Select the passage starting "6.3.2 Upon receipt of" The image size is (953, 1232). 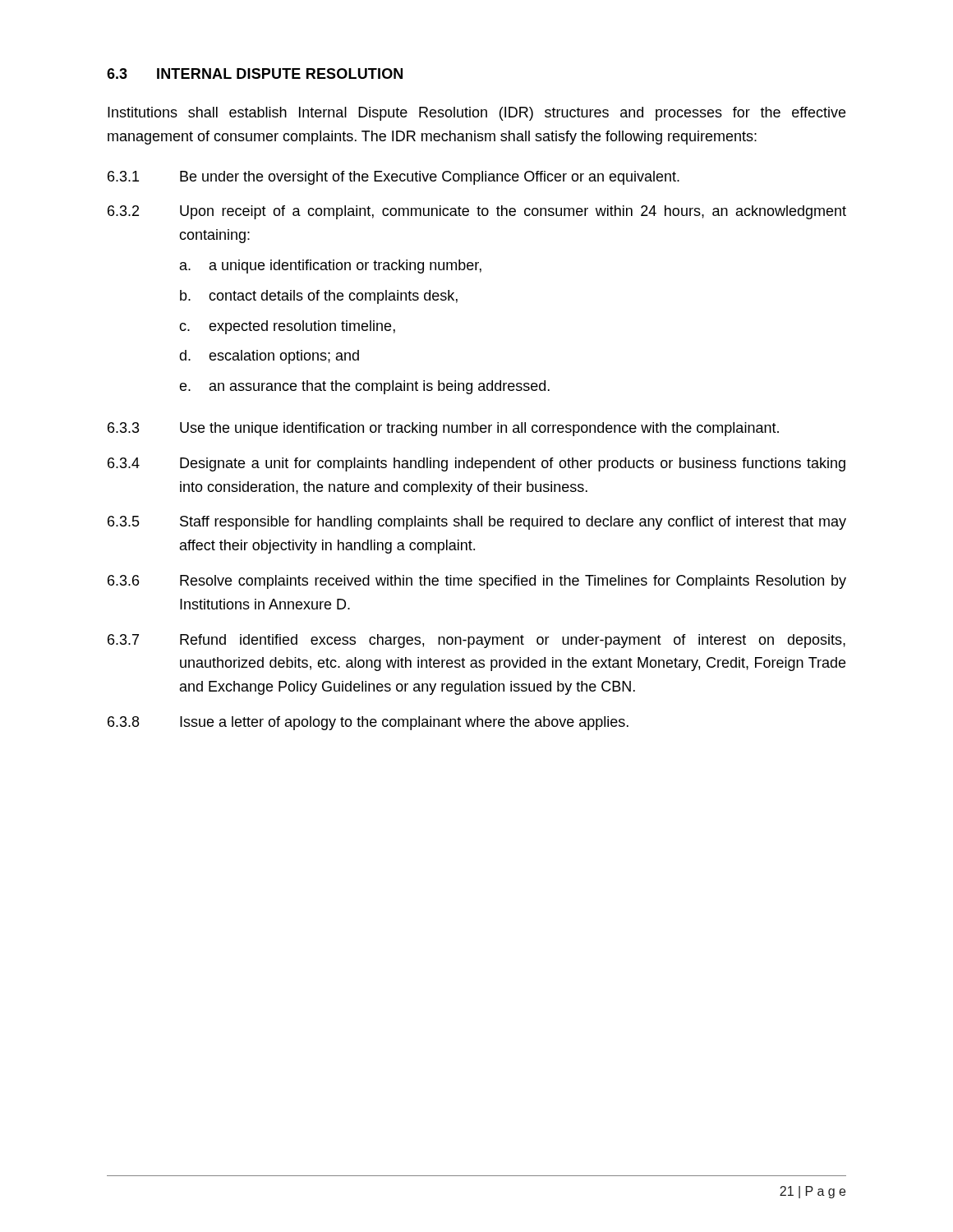477,212
